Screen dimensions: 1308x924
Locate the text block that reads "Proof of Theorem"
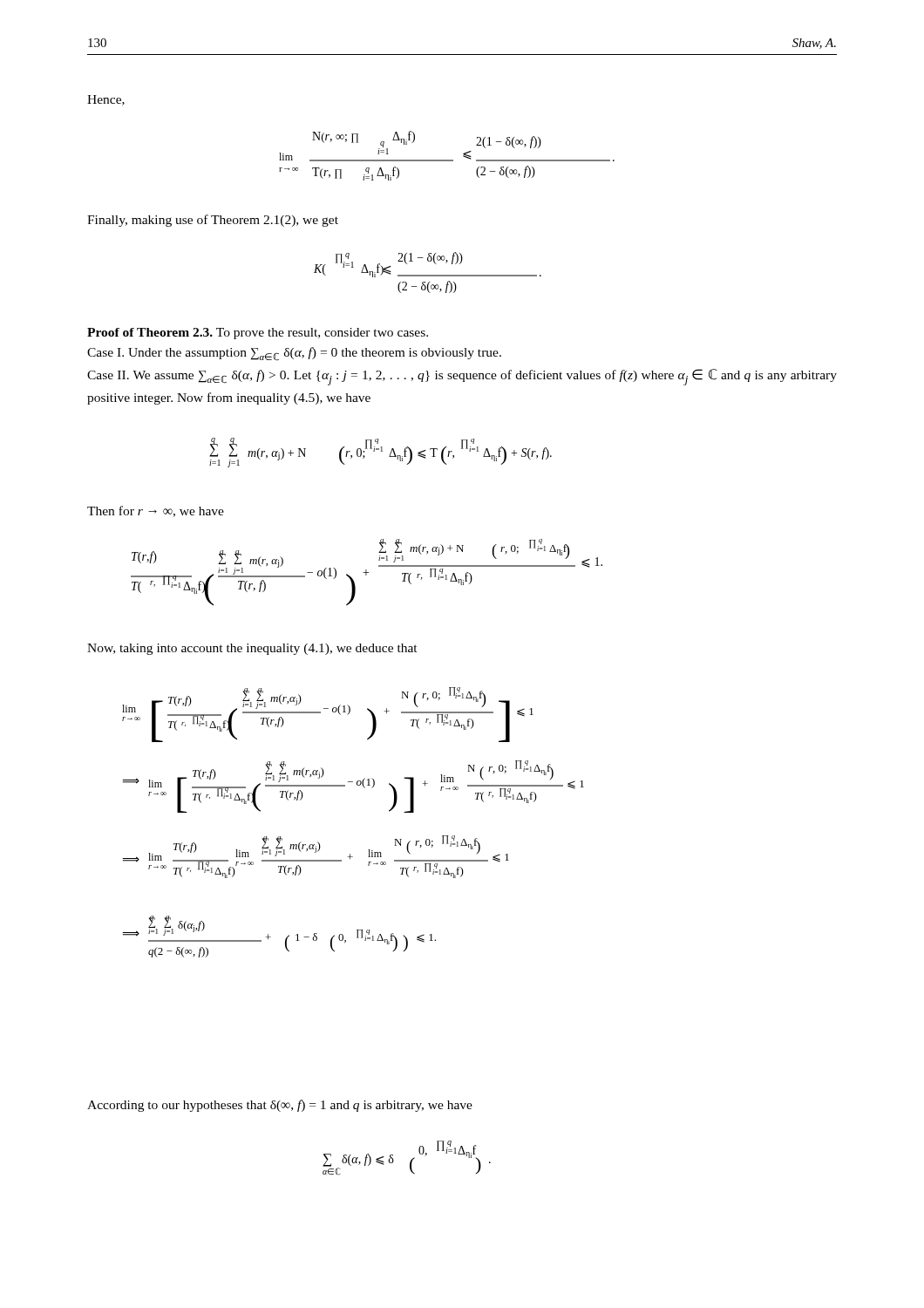tap(462, 365)
